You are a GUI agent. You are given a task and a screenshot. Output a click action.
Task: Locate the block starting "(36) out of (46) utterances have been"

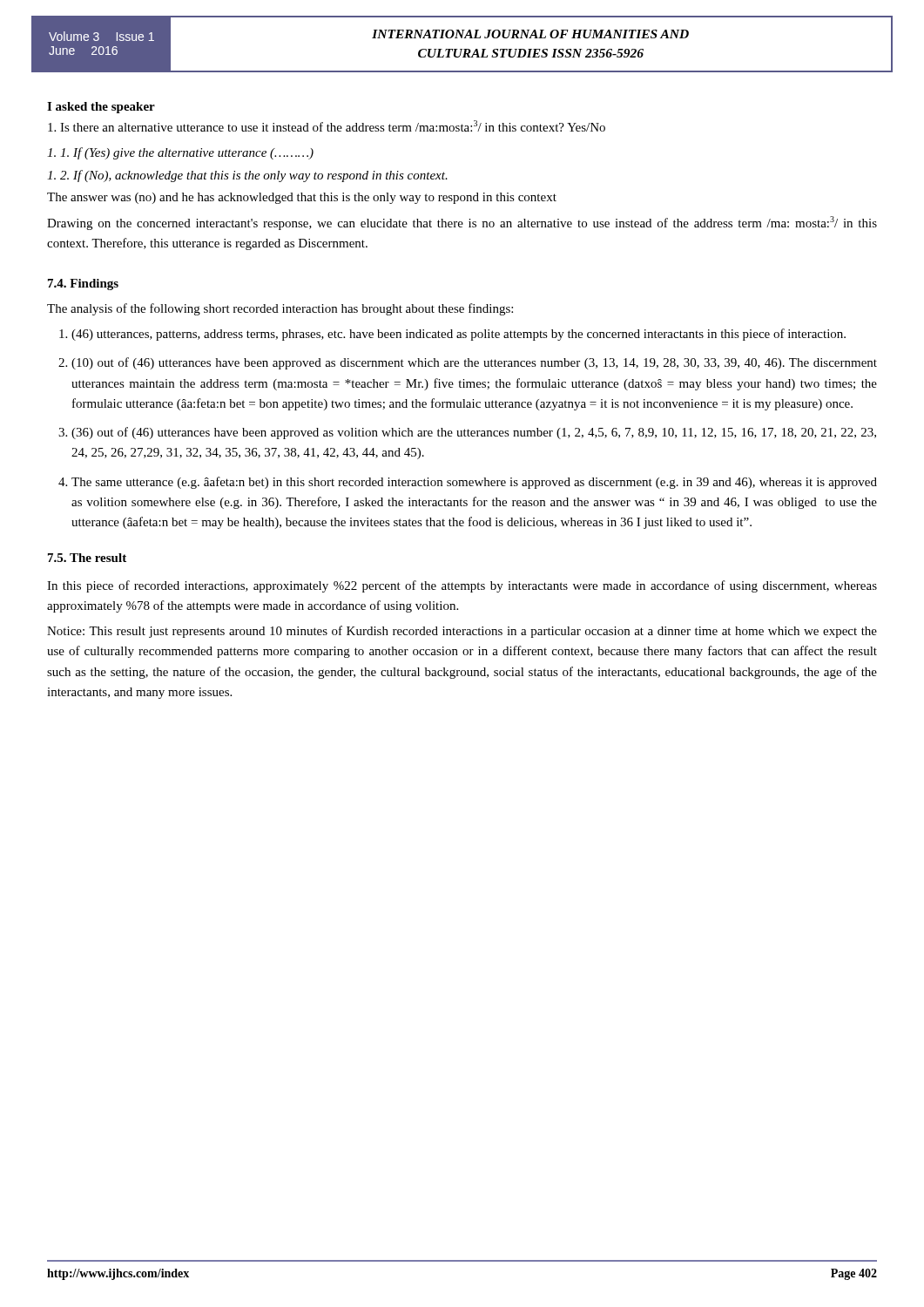tap(474, 443)
